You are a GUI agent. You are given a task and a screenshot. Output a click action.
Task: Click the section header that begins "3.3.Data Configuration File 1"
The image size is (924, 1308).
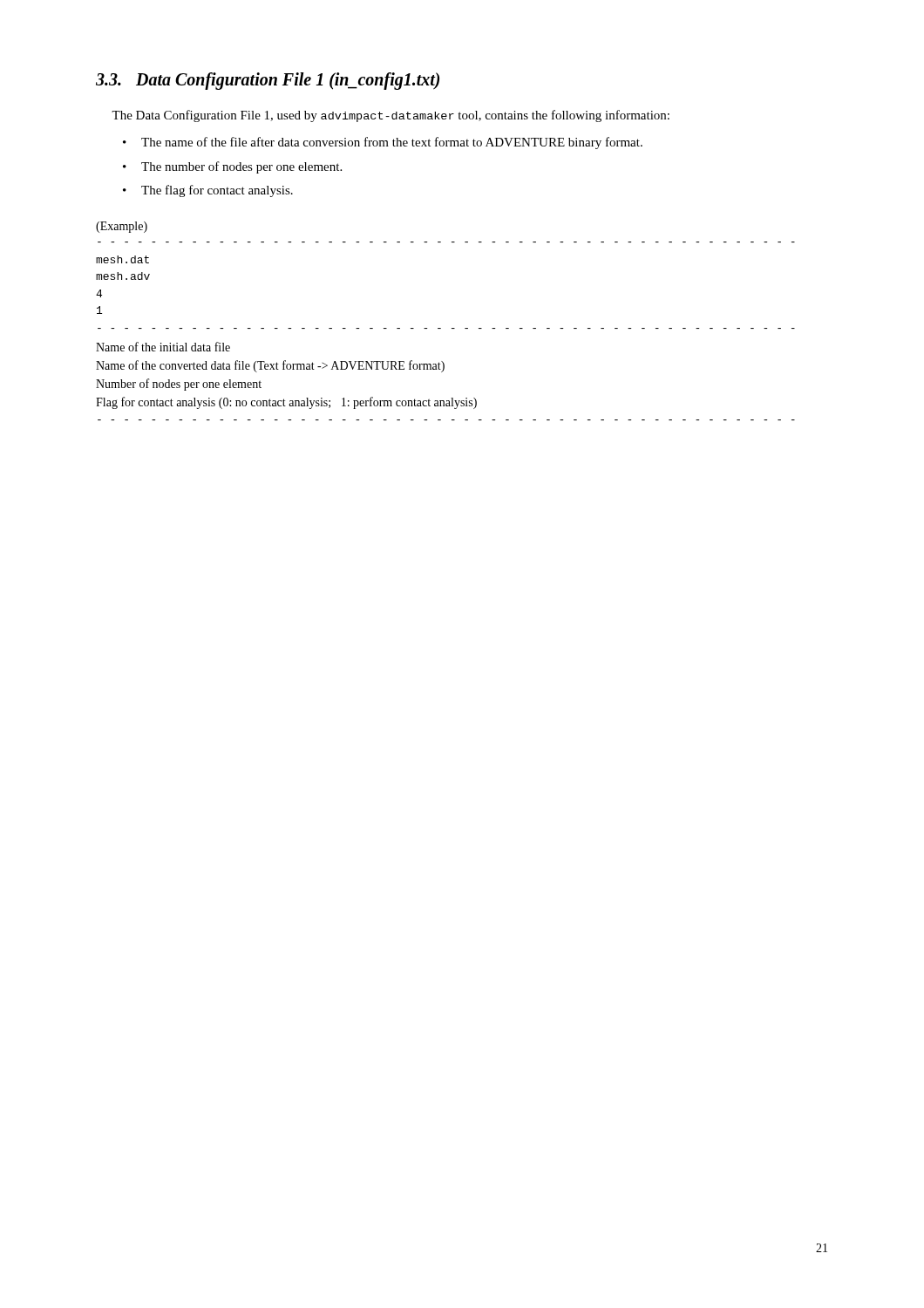coord(268,79)
